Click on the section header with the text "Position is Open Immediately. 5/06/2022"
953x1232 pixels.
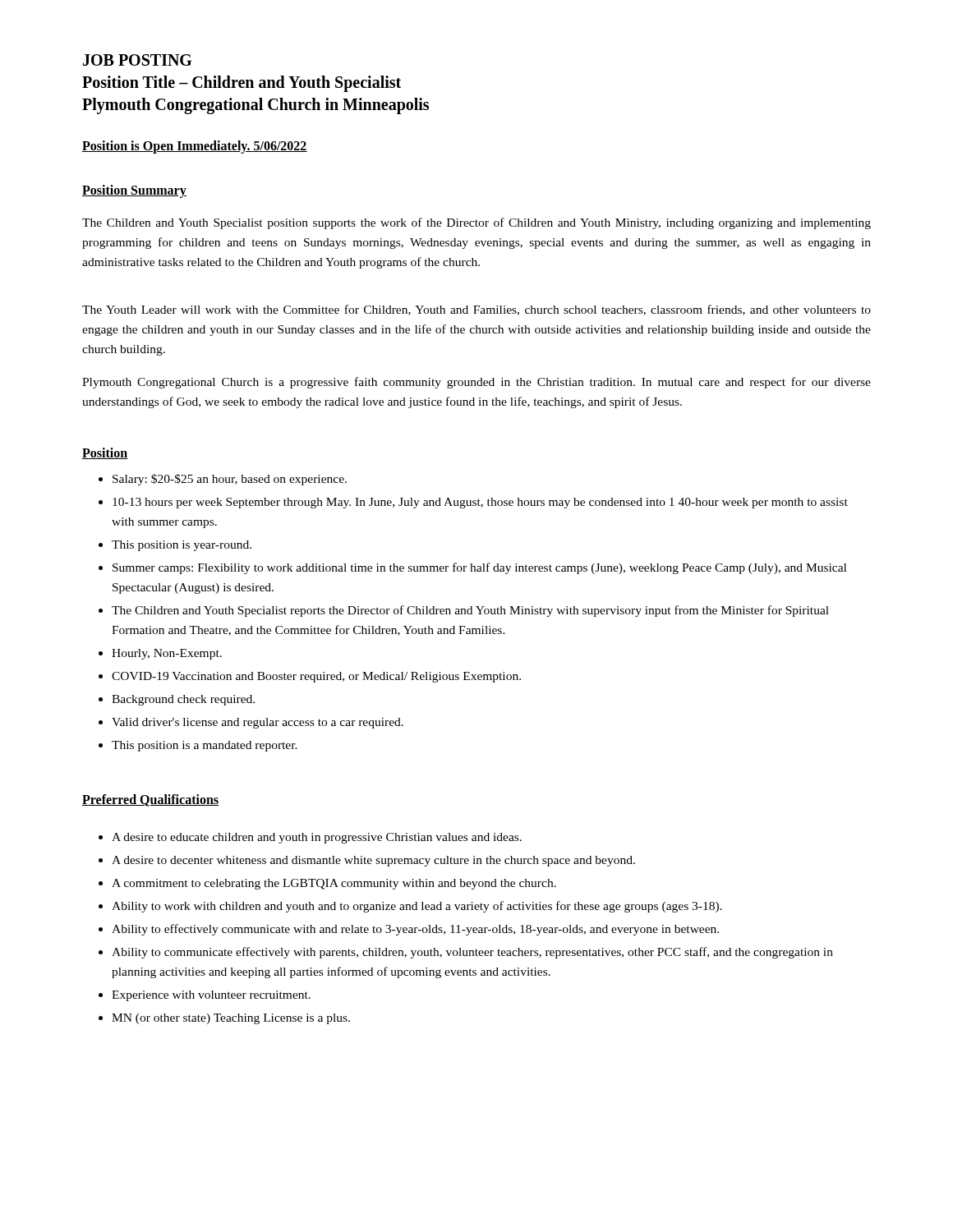tap(194, 146)
